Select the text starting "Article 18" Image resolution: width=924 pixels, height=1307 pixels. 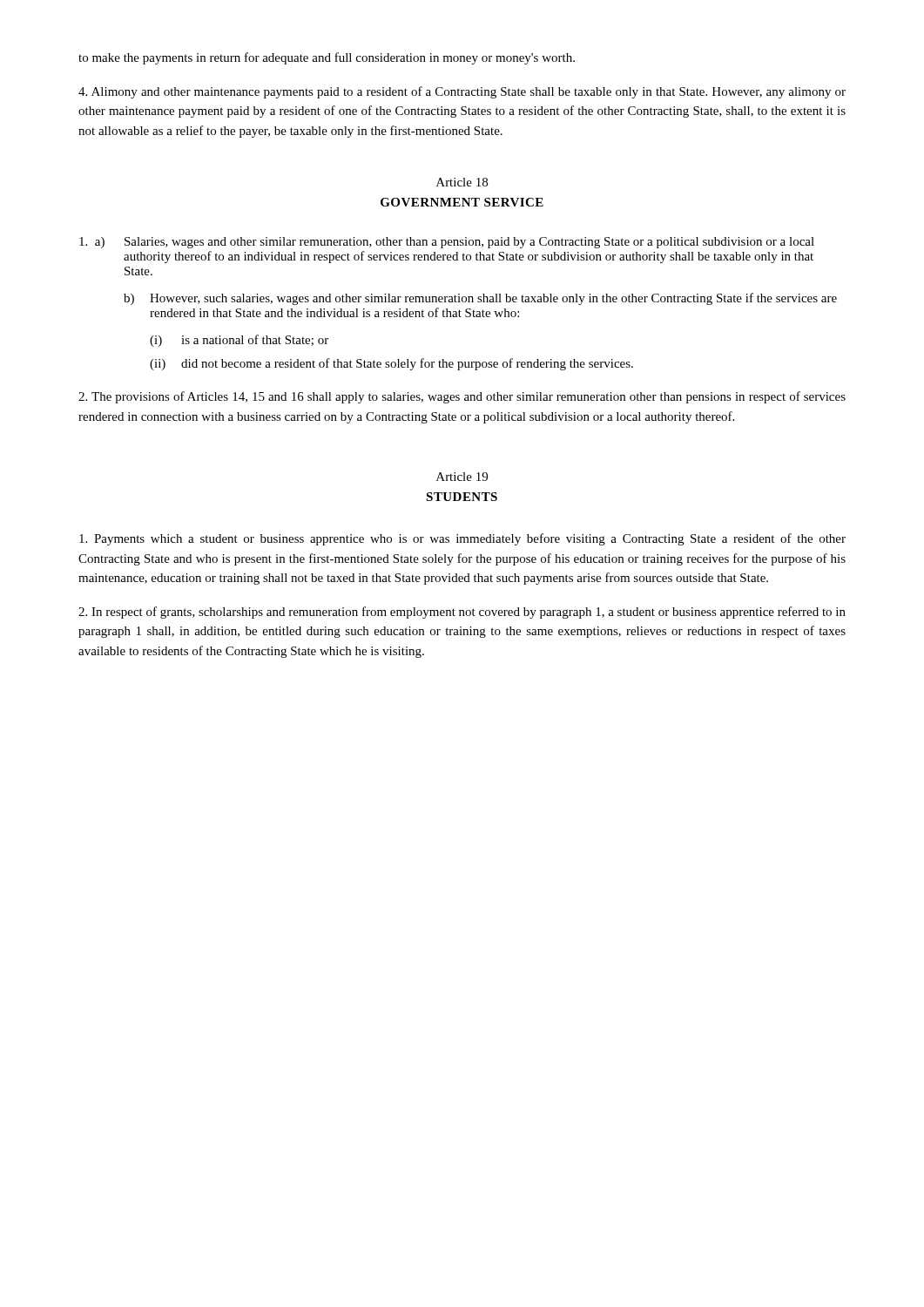tap(462, 182)
